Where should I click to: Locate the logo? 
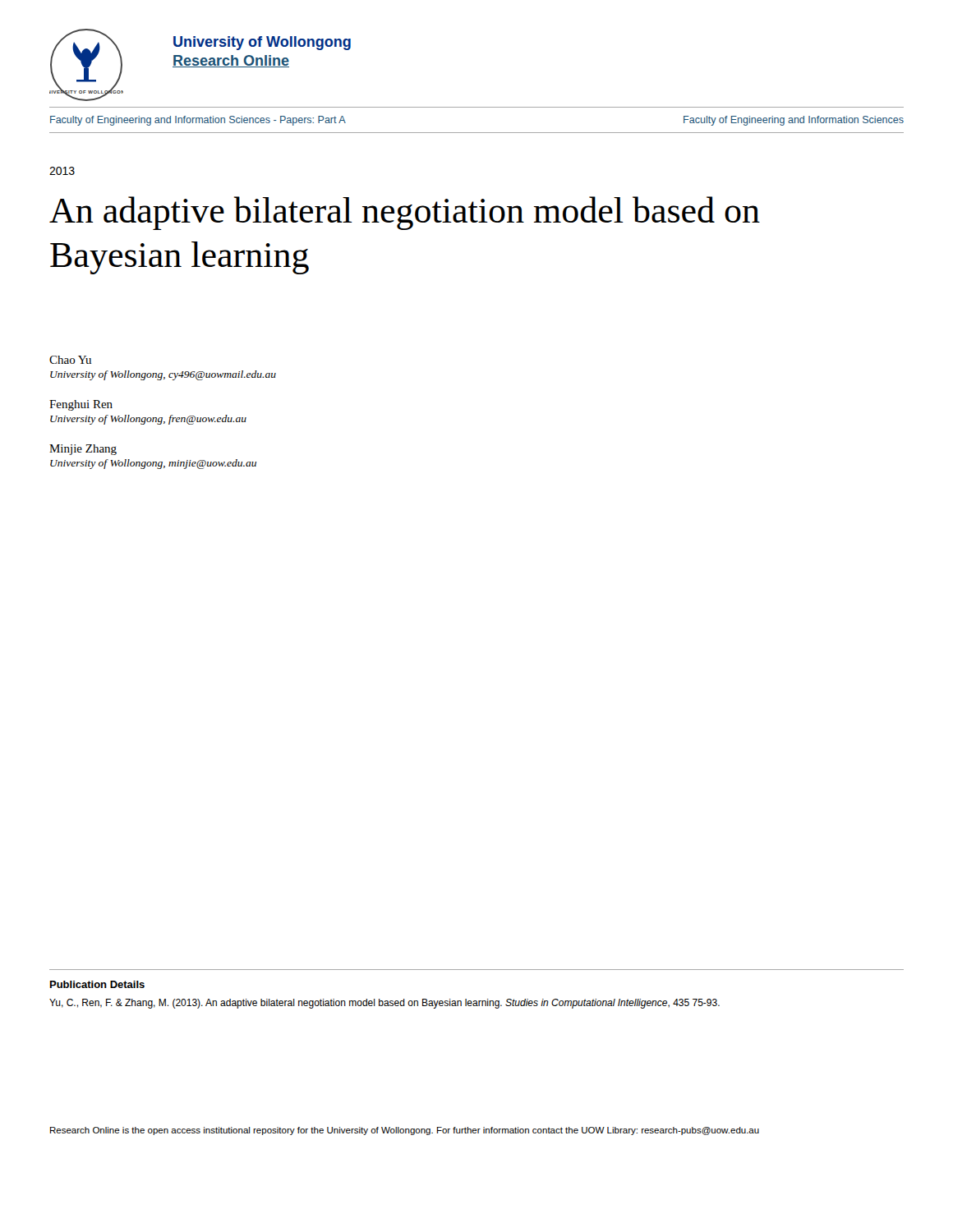coord(94,67)
